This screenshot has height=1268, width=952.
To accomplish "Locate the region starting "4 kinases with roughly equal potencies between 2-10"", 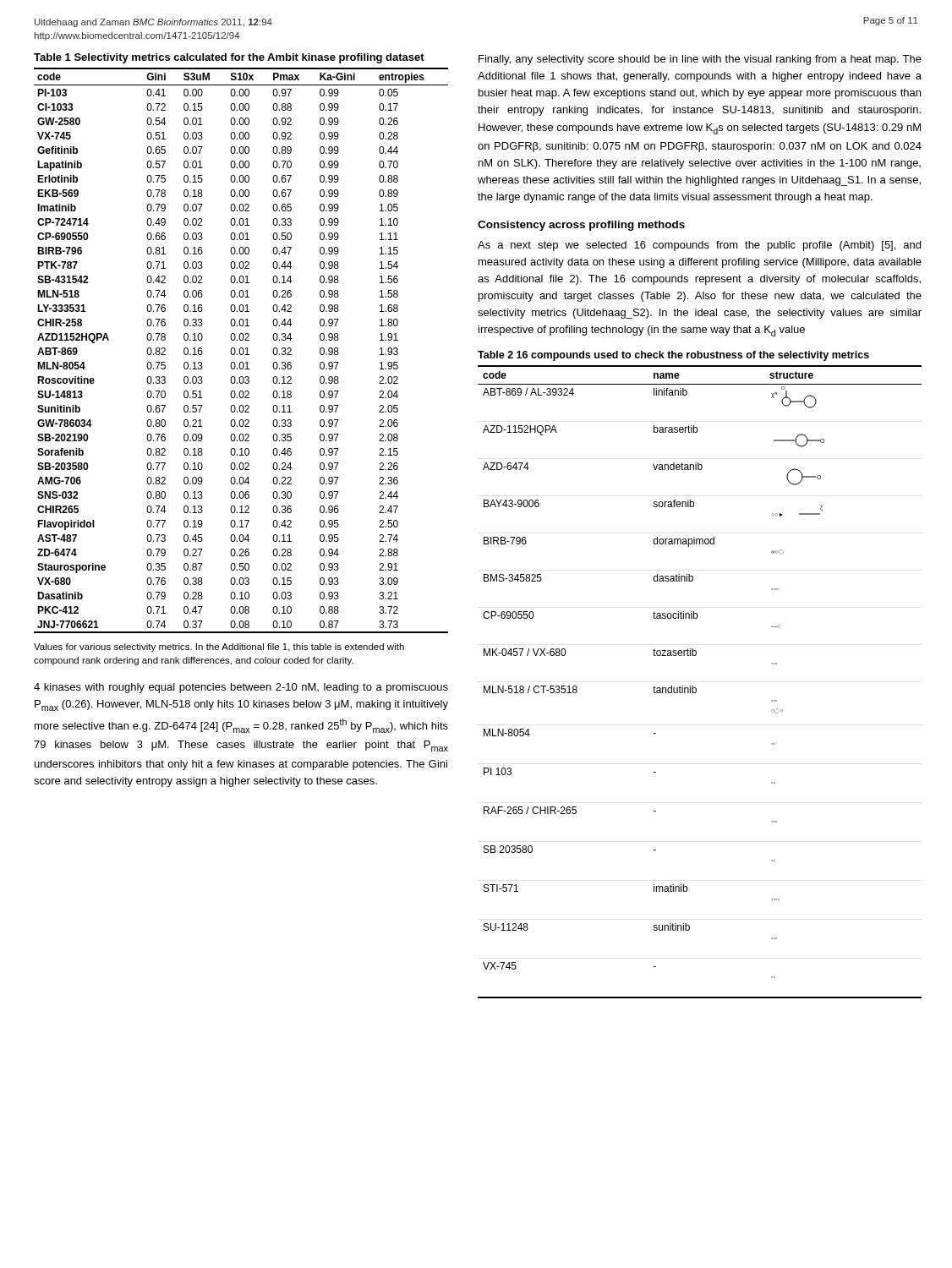I will click(x=241, y=734).
